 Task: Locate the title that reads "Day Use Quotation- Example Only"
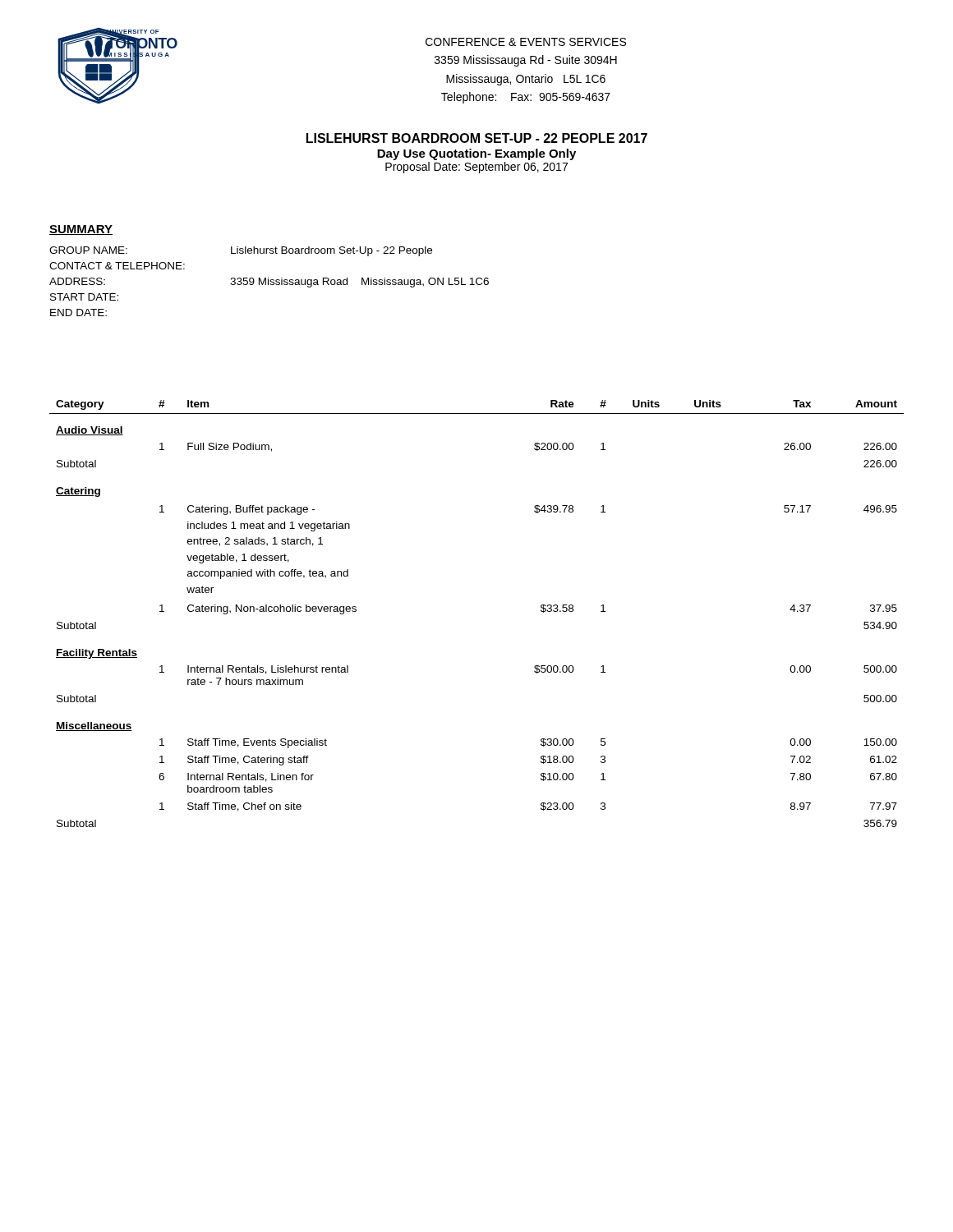point(476,153)
